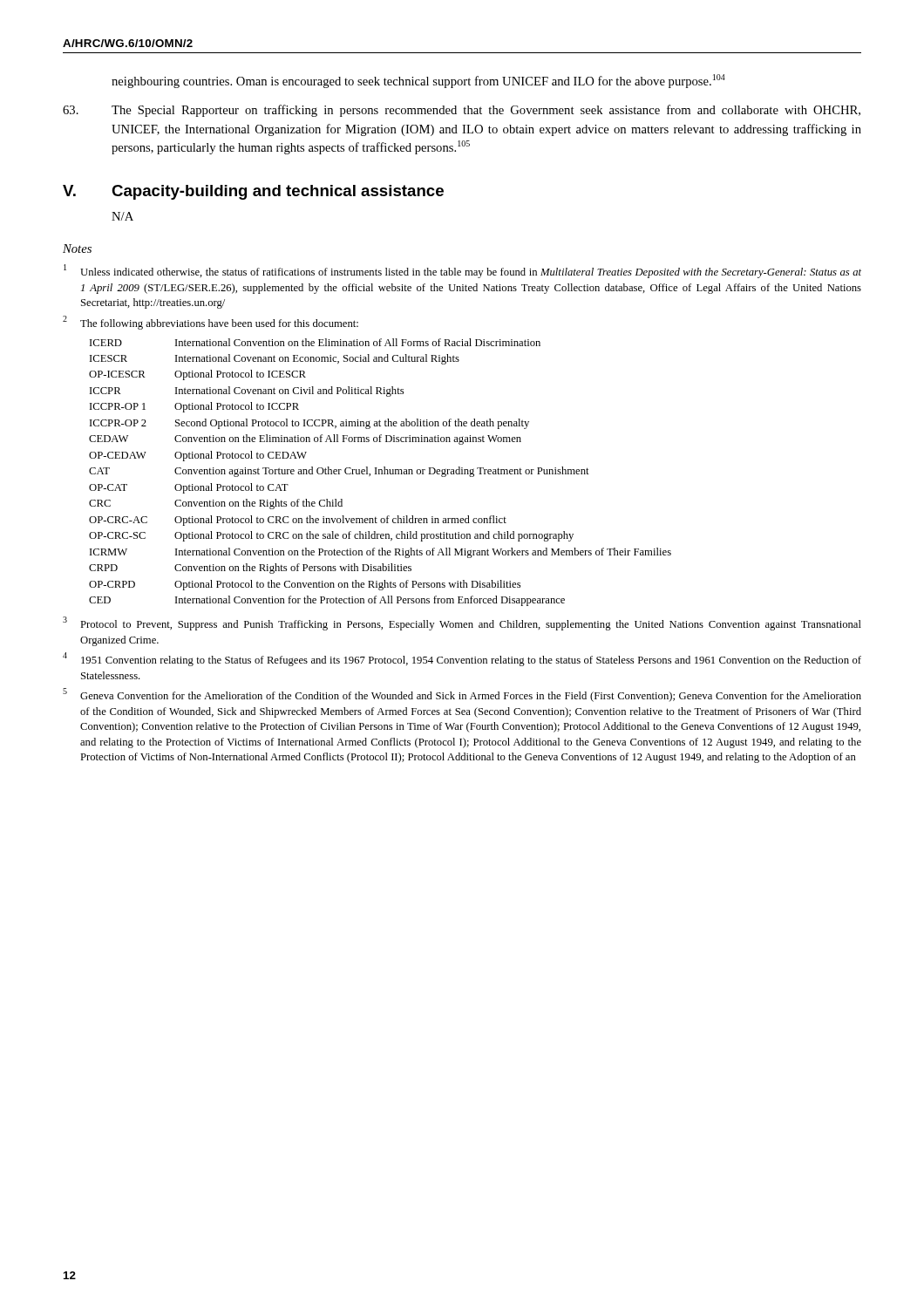924x1308 pixels.
Task: Click on the text block with the text "The Special Rapporteur on trafficking in persons recommended"
Action: 462,129
